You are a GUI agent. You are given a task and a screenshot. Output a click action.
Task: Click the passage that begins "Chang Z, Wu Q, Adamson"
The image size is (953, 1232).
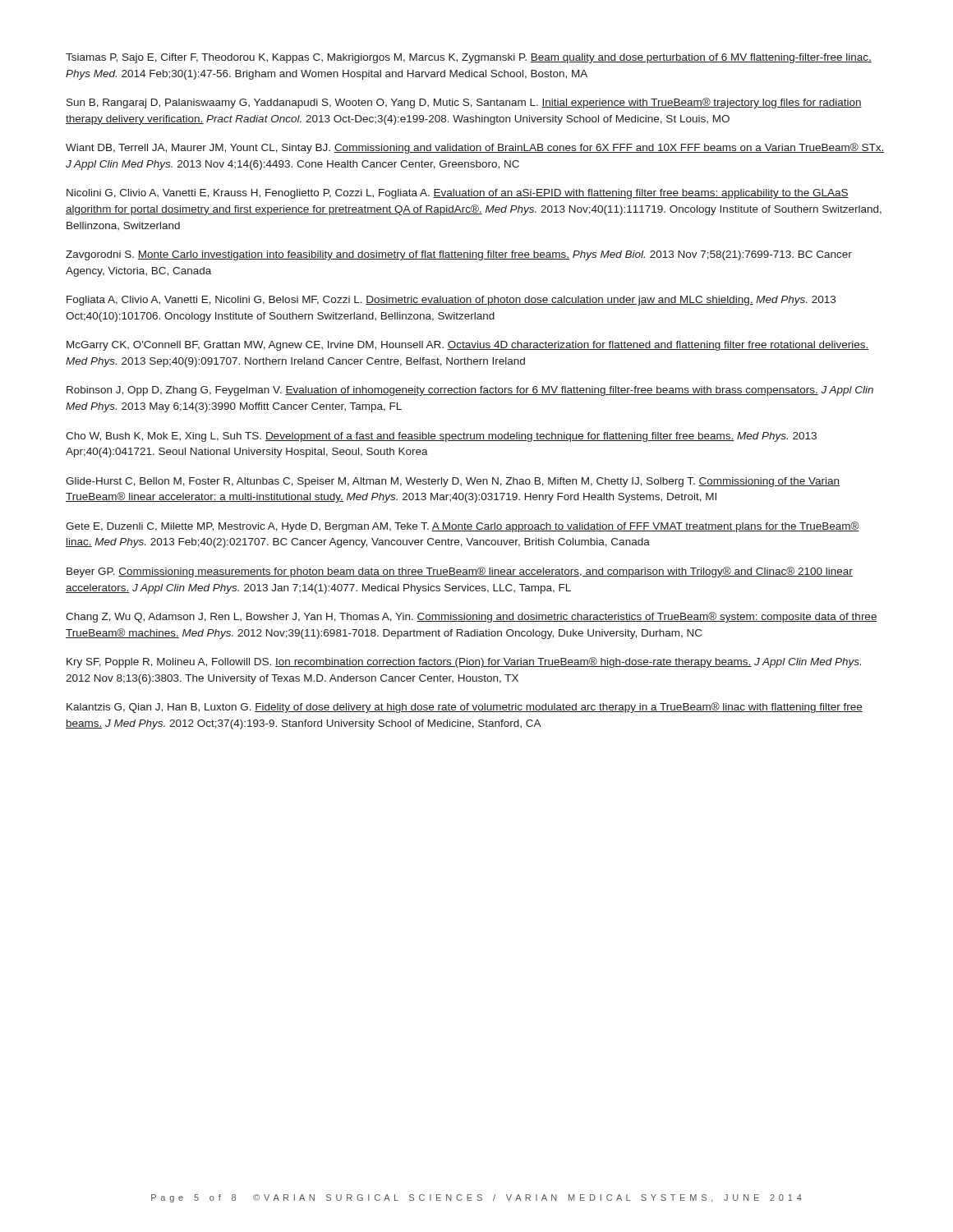pyautogui.click(x=471, y=625)
